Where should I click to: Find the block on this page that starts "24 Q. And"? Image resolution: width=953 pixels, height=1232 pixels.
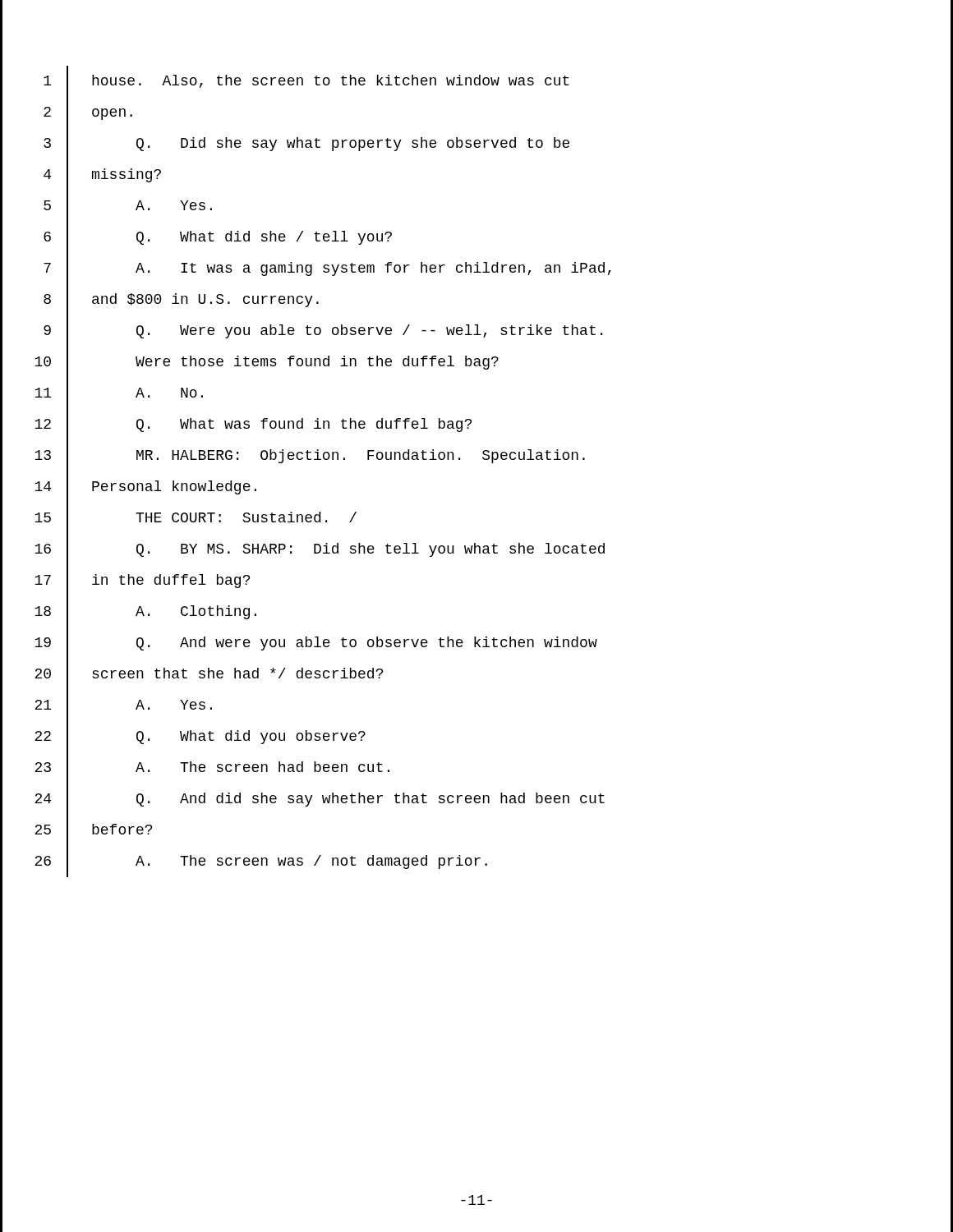pos(460,799)
